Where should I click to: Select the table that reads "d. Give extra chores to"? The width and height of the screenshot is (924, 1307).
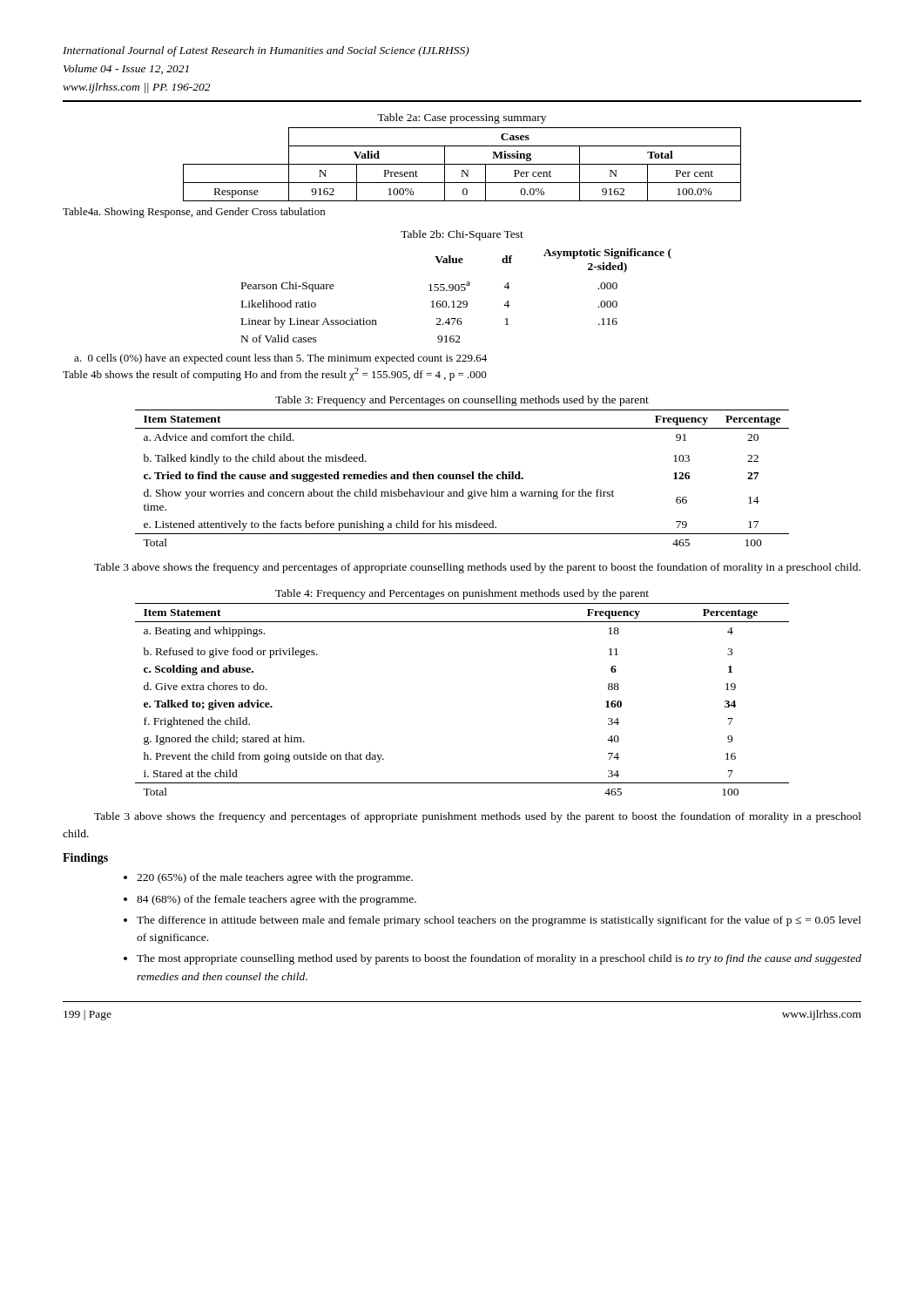(x=462, y=702)
